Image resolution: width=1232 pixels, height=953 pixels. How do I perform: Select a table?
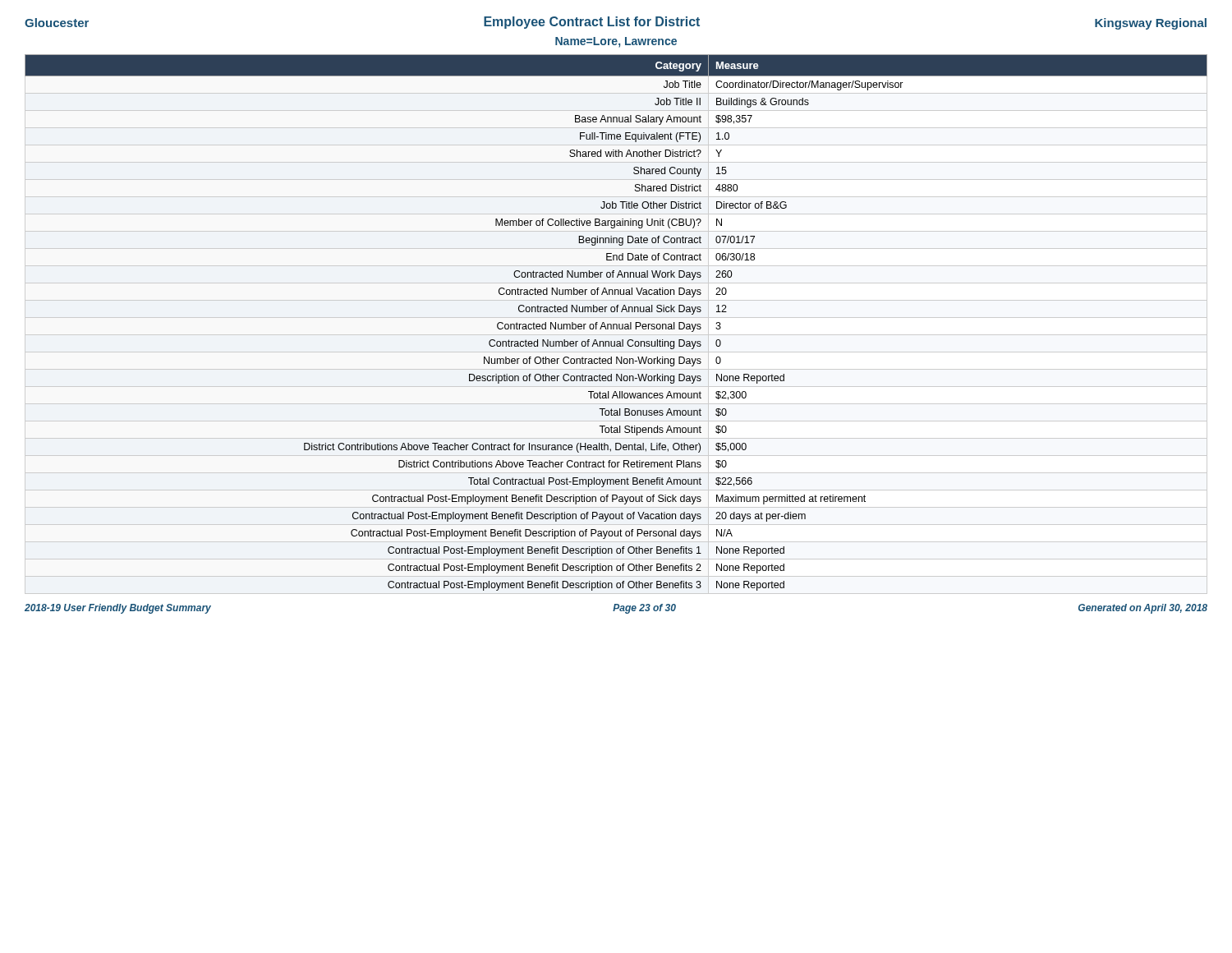[x=616, y=324]
